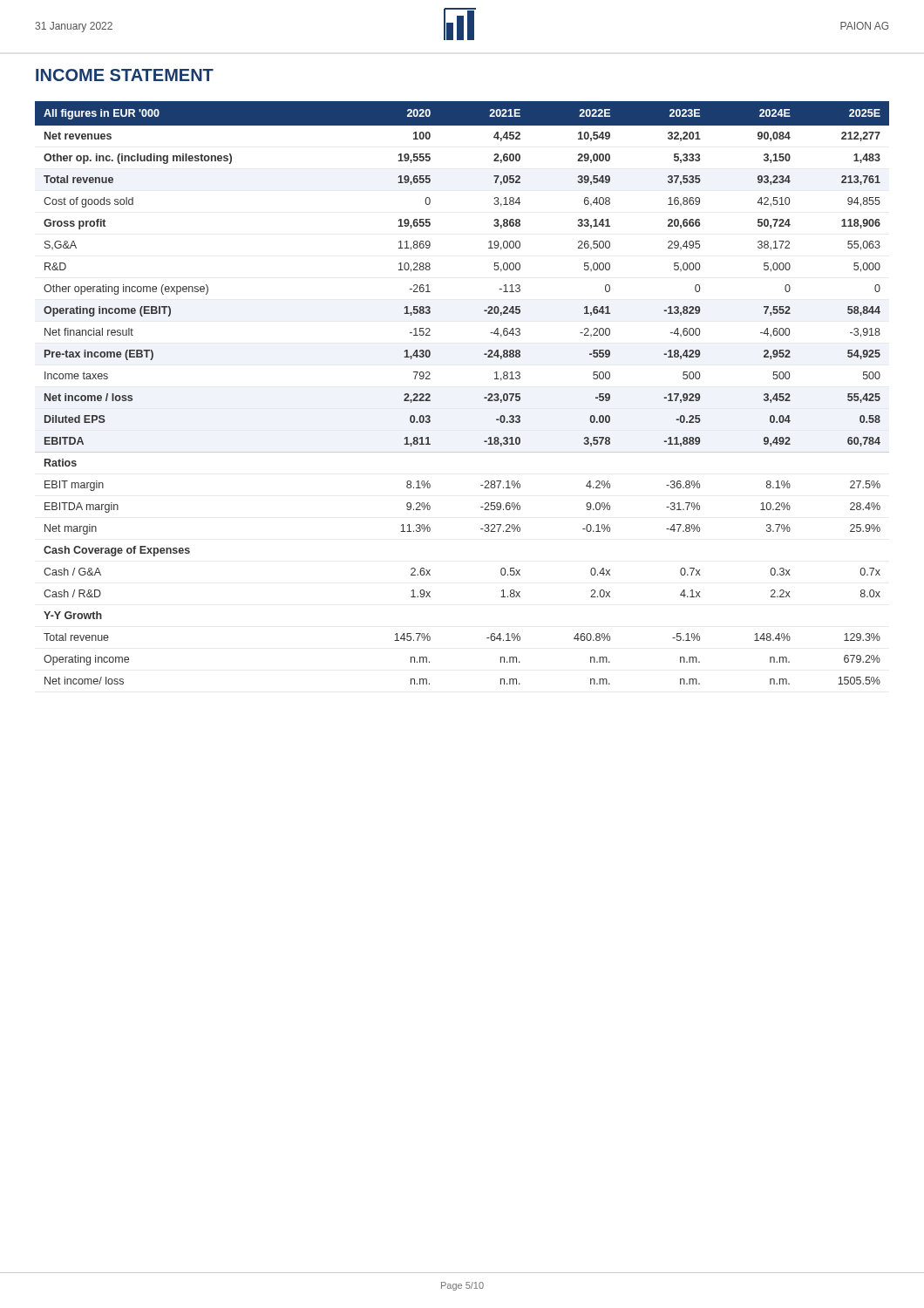This screenshot has width=924, height=1308.
Task: Click the table
Action: tap(462, 397)
